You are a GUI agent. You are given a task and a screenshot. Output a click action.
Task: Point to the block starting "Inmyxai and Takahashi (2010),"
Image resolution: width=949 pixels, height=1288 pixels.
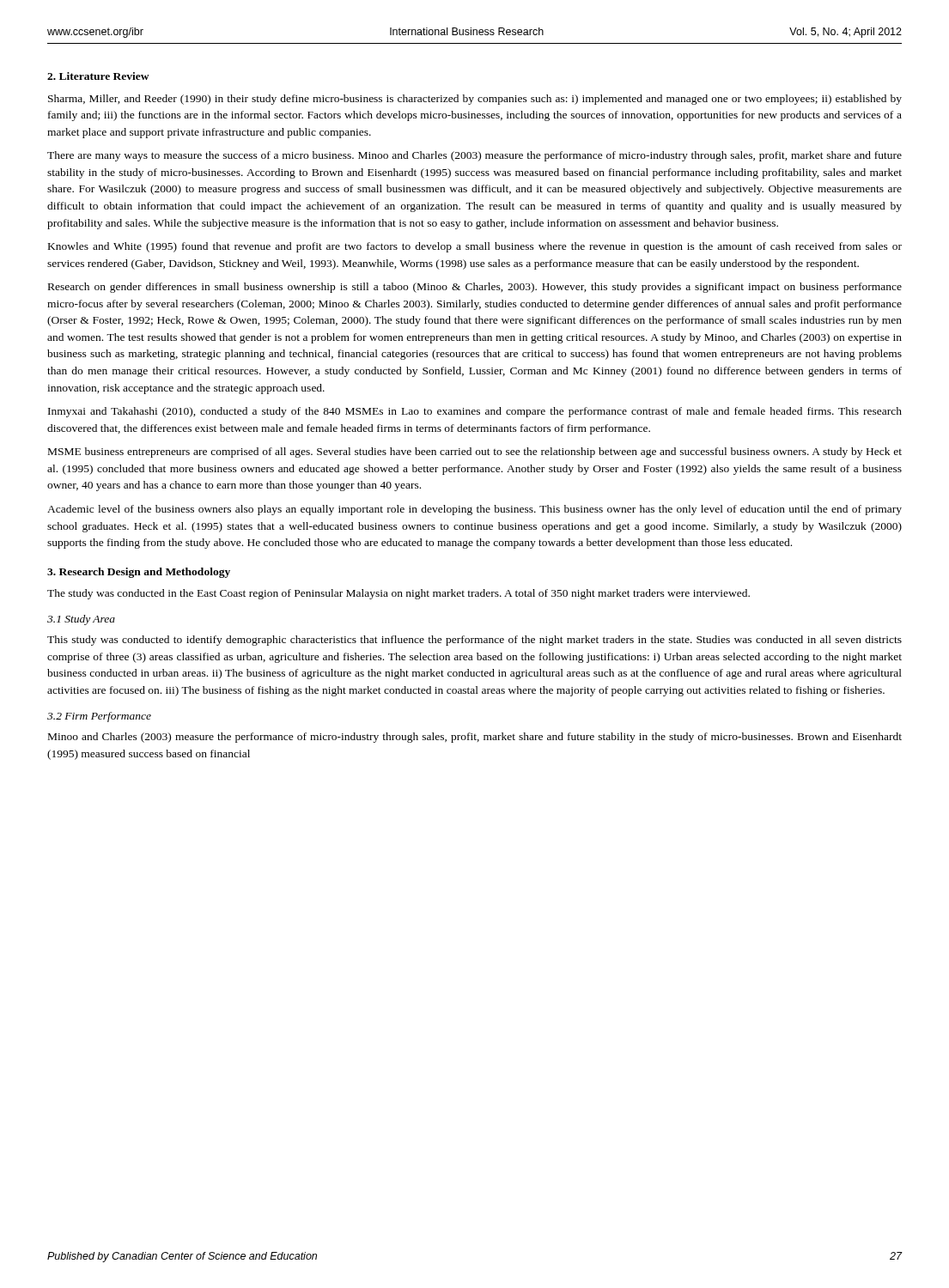[474, 420]
